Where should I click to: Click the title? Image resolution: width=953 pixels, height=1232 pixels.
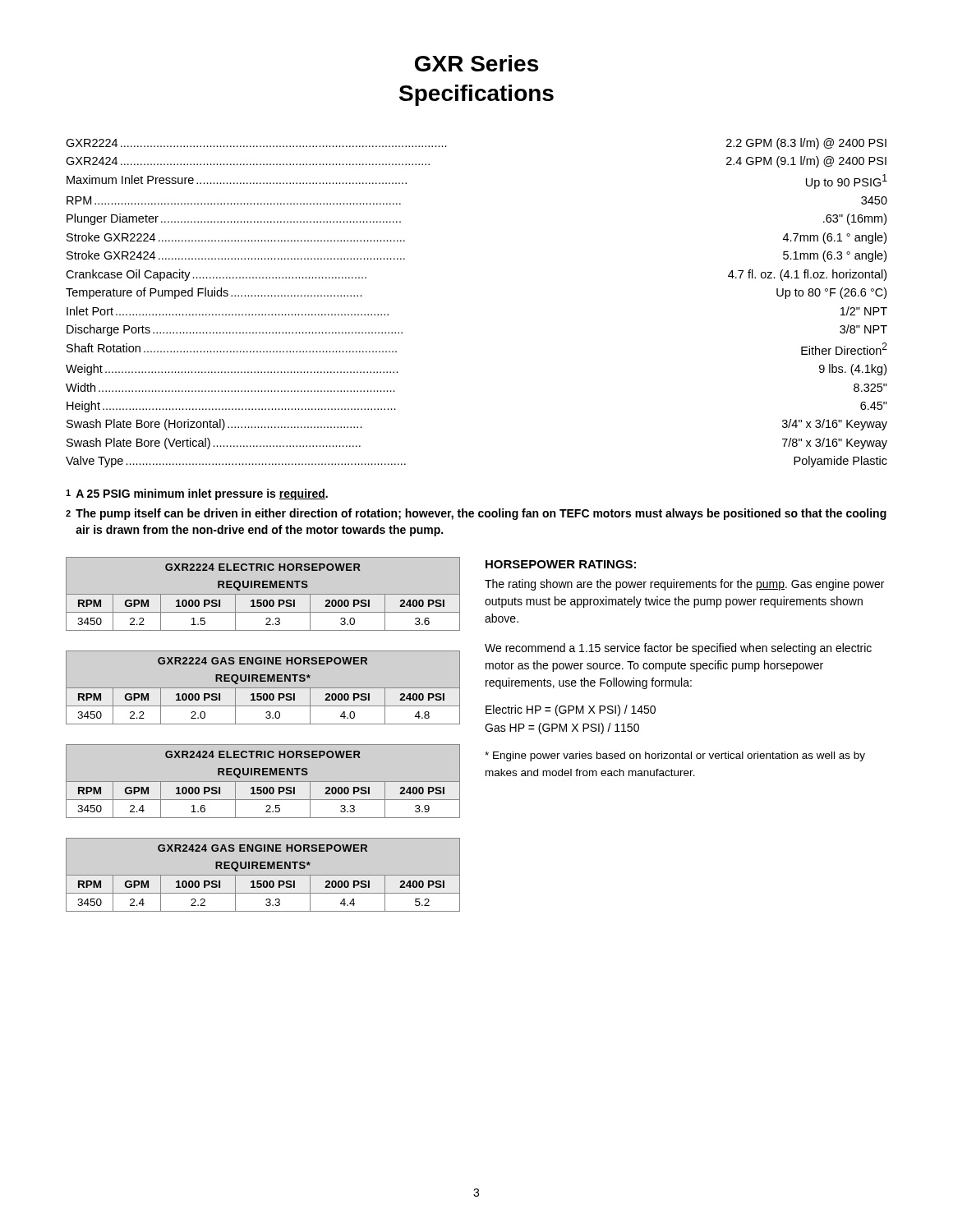pos(476,79)
